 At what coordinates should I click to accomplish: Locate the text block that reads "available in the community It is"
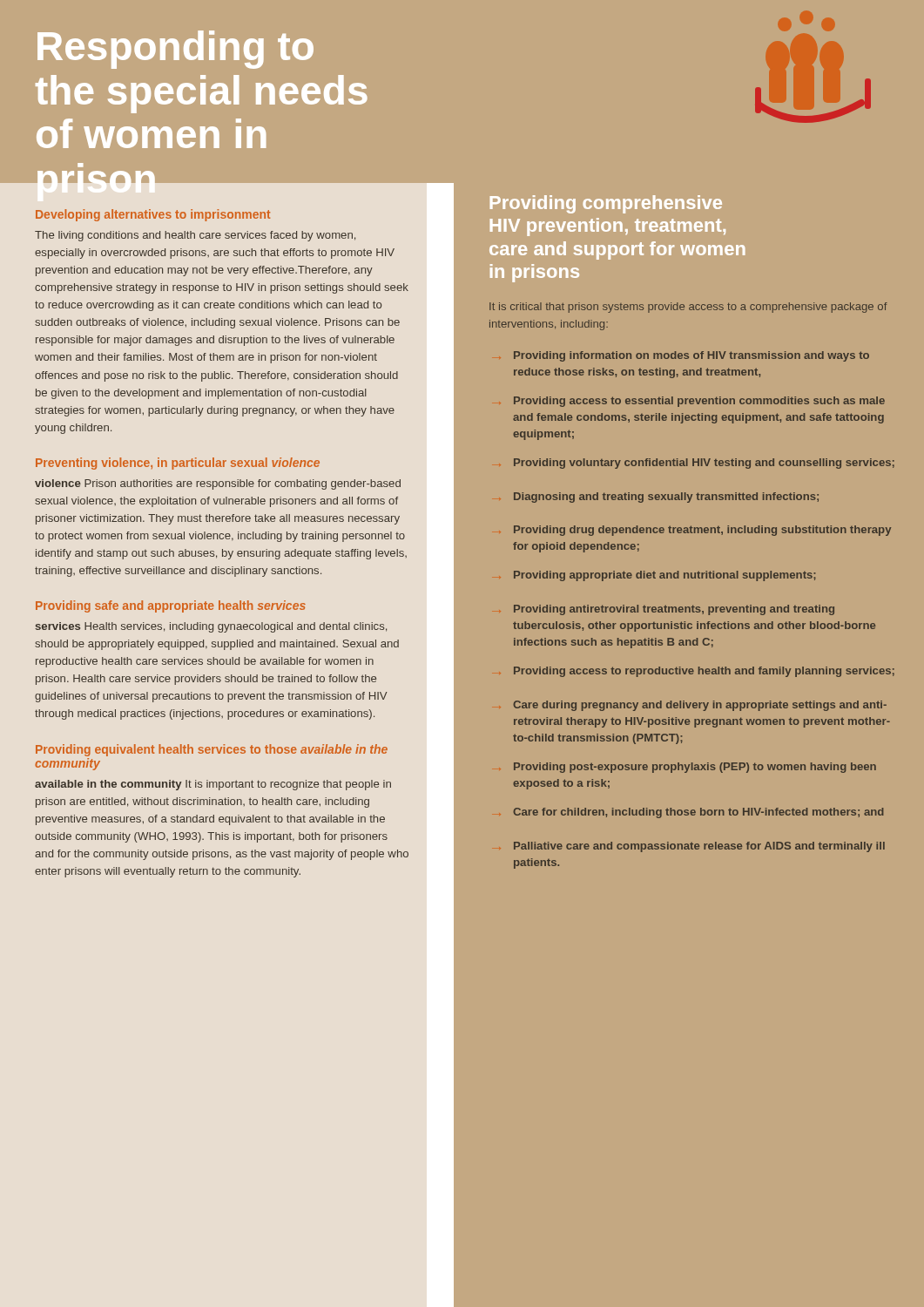pos(222,827)
